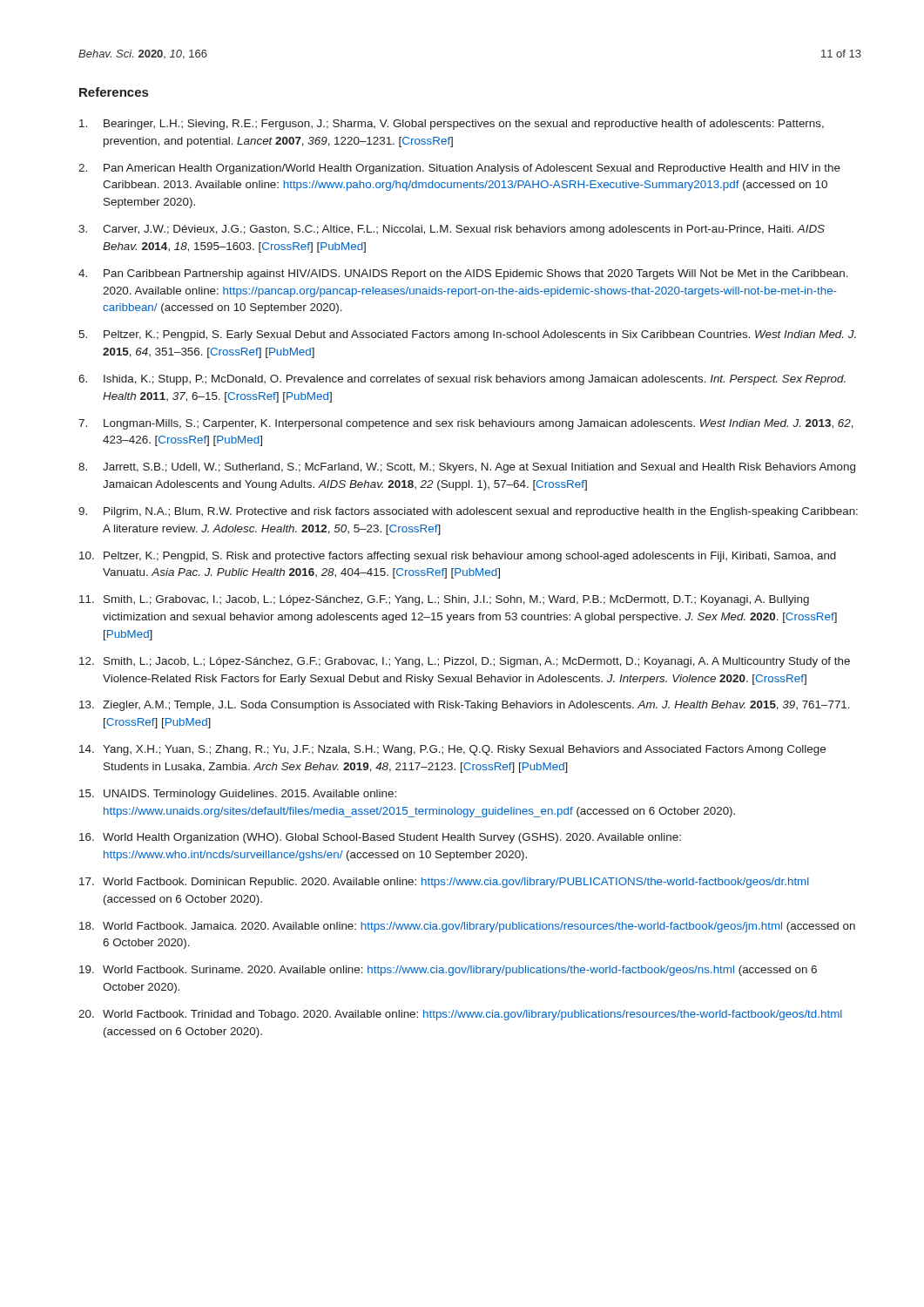Select the list item that says "17. World Factbook. Dominican Republic. 2020. Available"
The image size is (924, 1307).
click(x=470, y=890)
